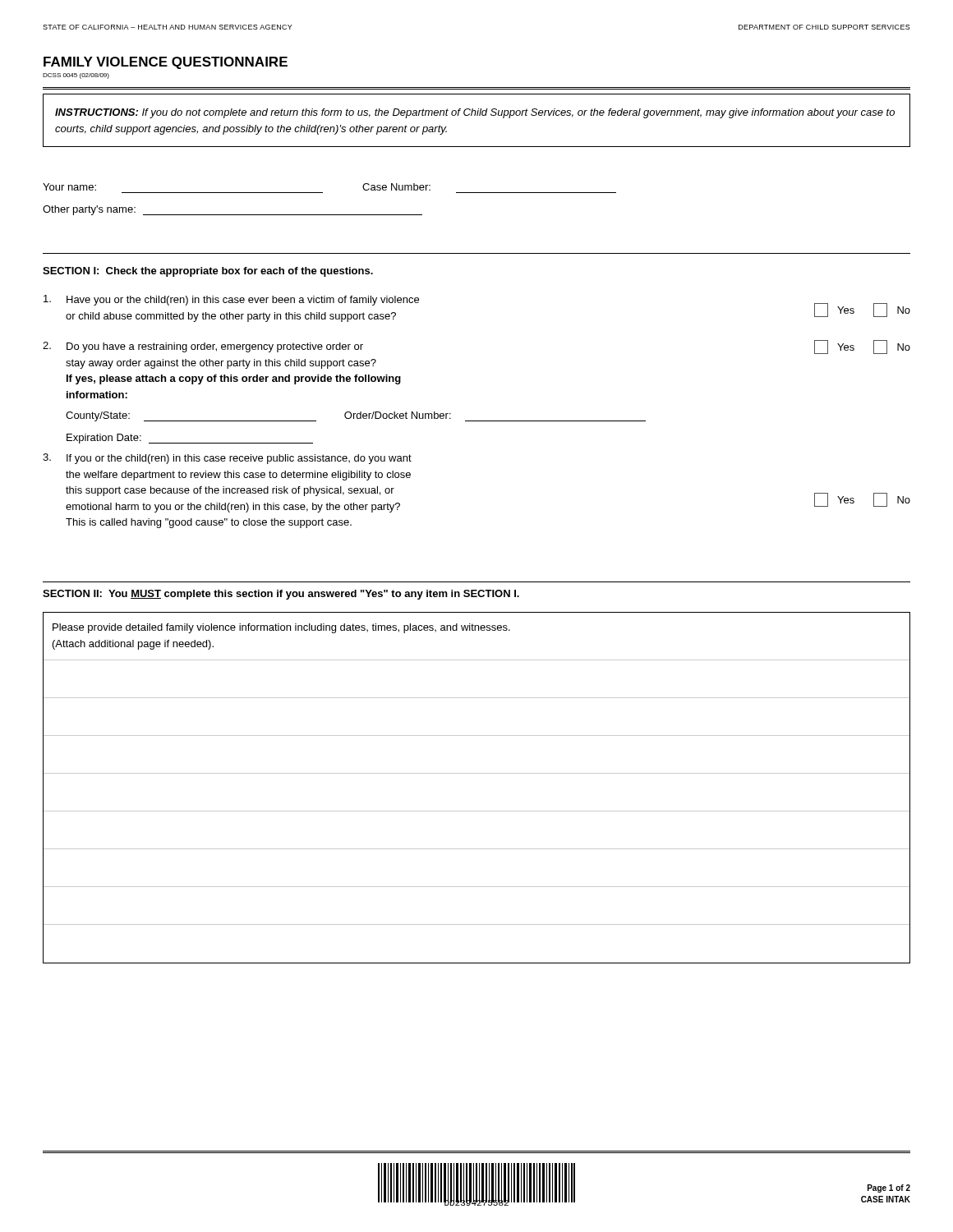Navigate to the block starting "Expiration Date:"
The image size is (953, 1232).
click(189, 437)
